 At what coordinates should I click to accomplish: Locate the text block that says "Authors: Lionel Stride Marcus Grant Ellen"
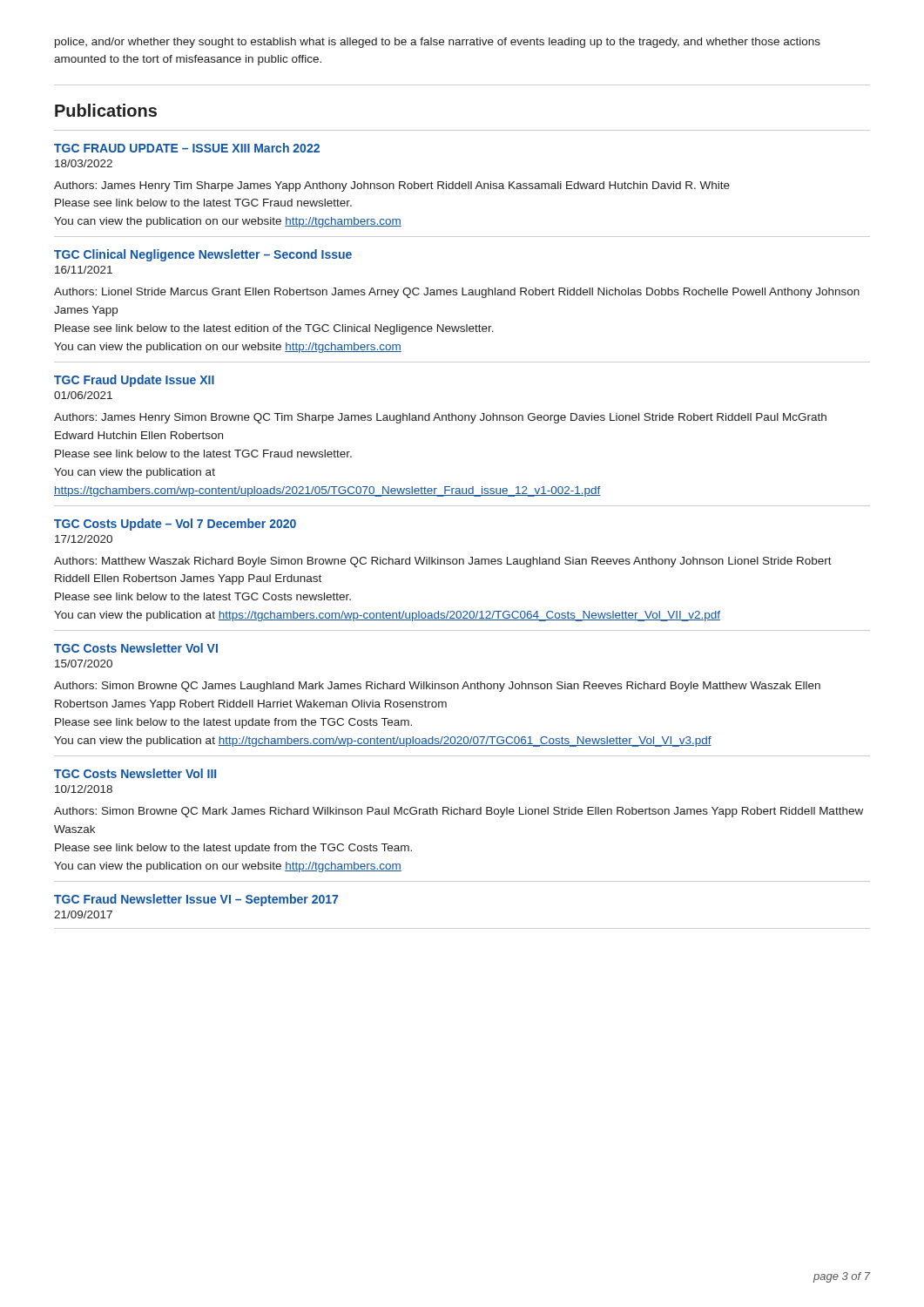pyautogui.click(x=457, y=319)
